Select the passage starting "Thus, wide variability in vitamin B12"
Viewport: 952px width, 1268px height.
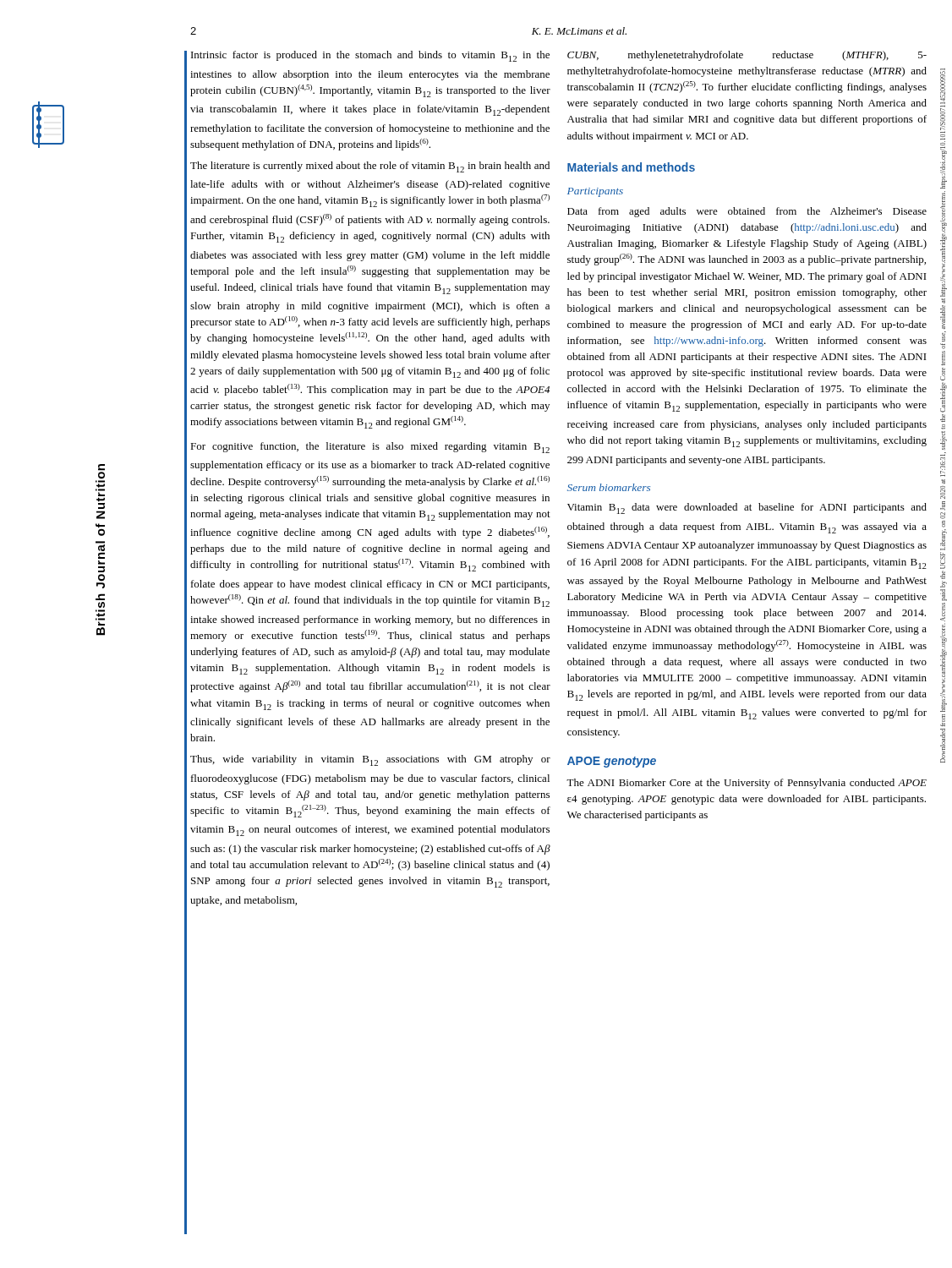point(370,829)
